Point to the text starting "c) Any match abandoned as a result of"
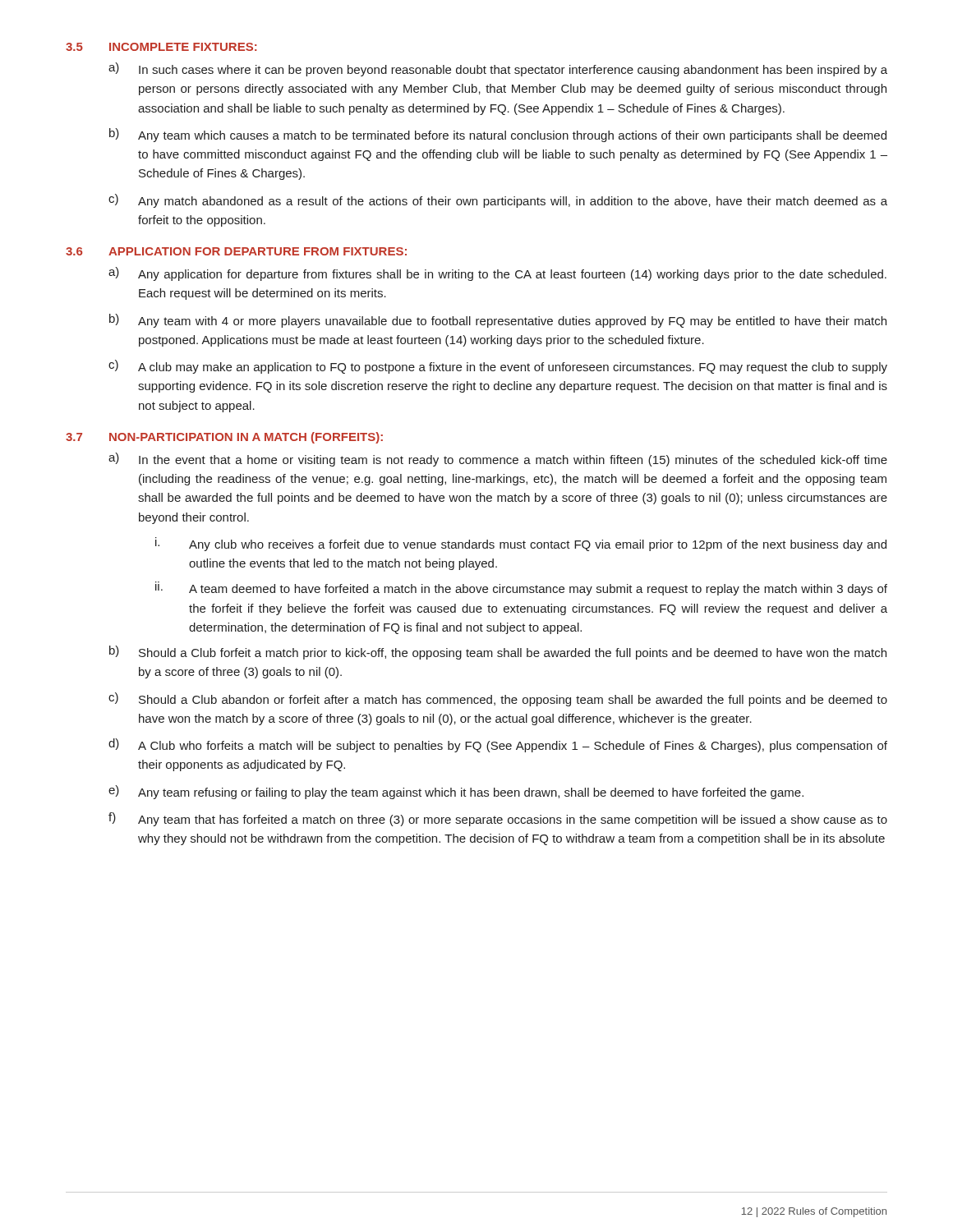 pyautogui.click(x=498, y=210)
